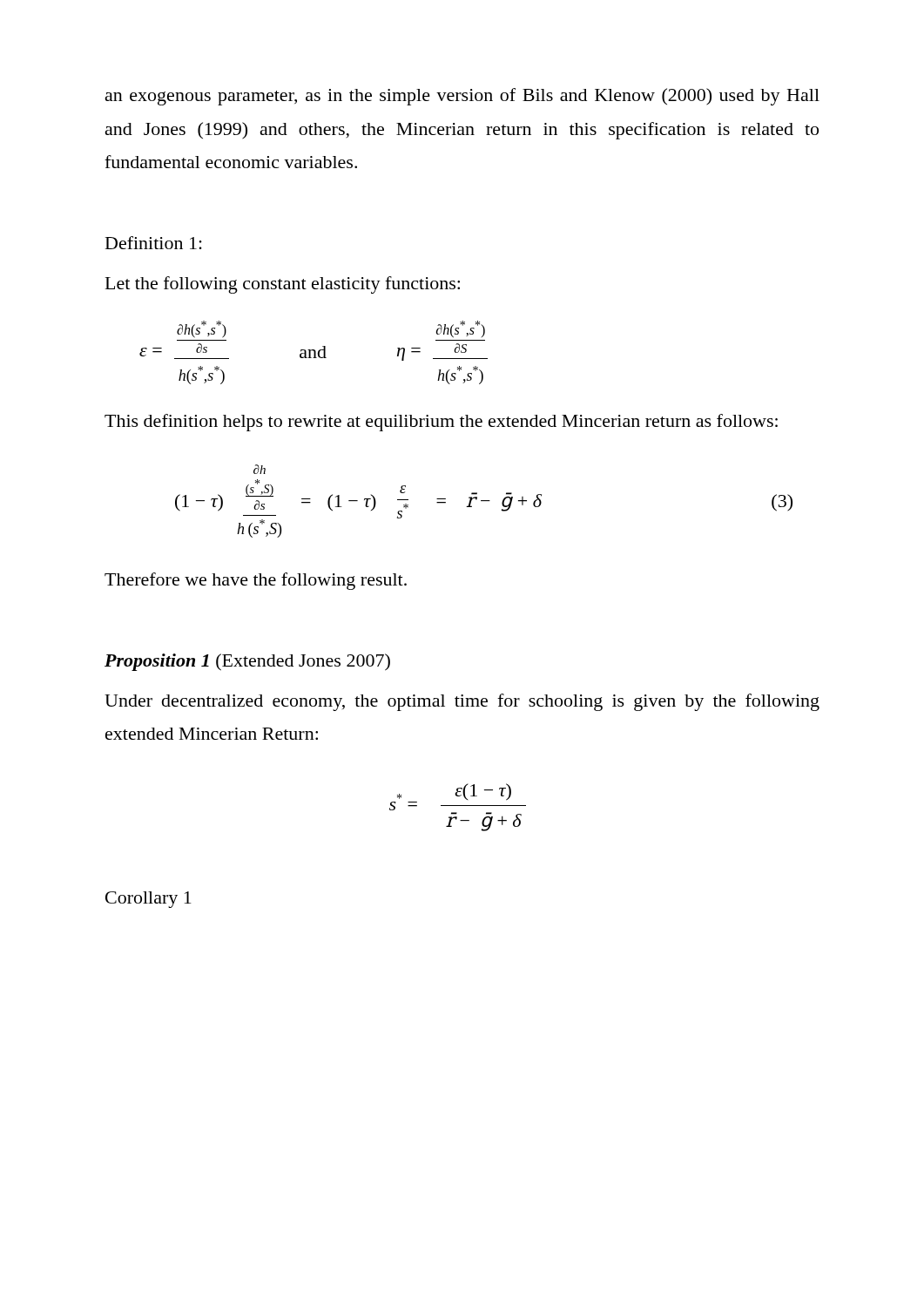
Task: Navigate to the text block starting "Proposition 1 (Extended Jones 2007)"
Action: 248,660
